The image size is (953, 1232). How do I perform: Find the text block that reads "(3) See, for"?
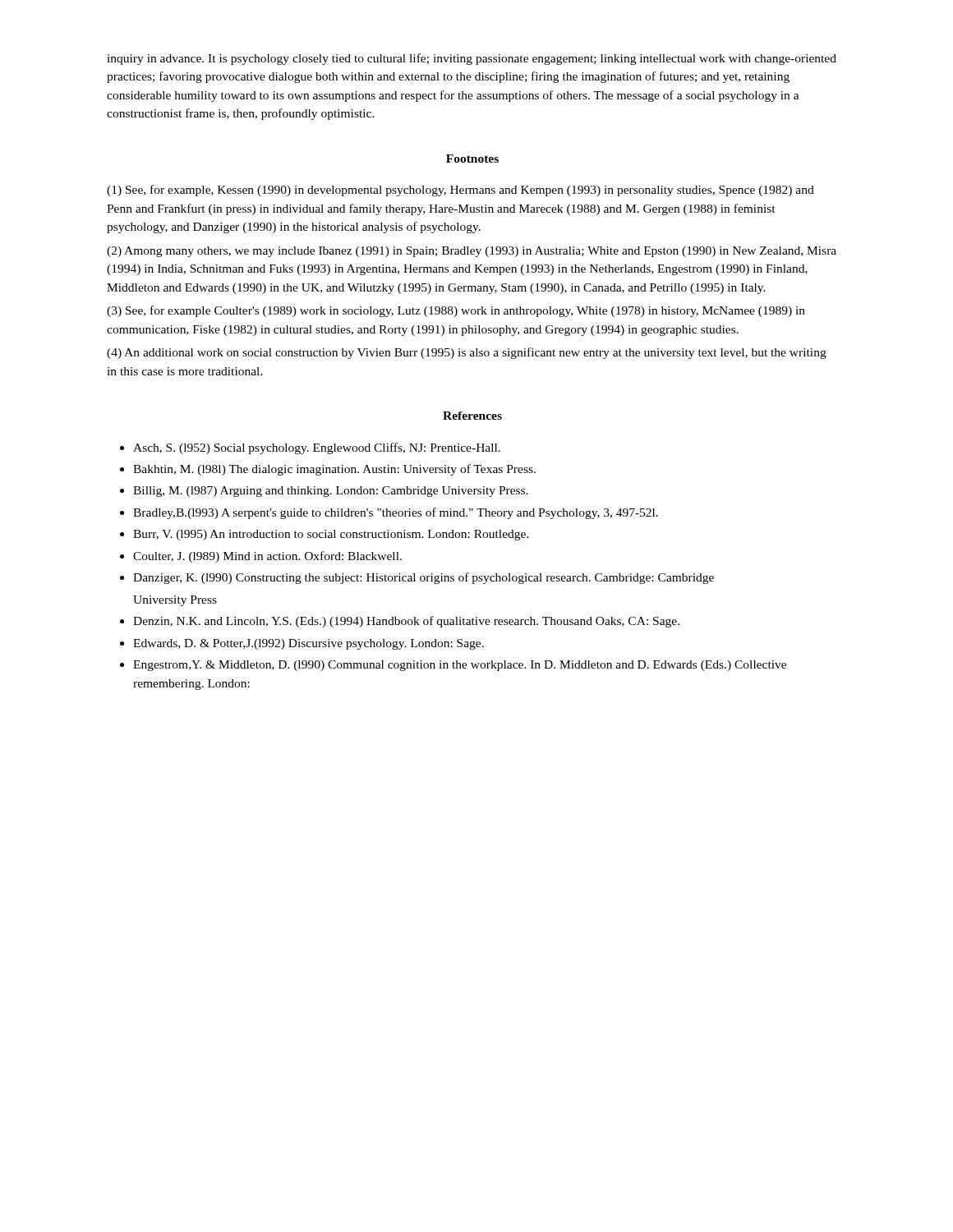click(456, 319)
